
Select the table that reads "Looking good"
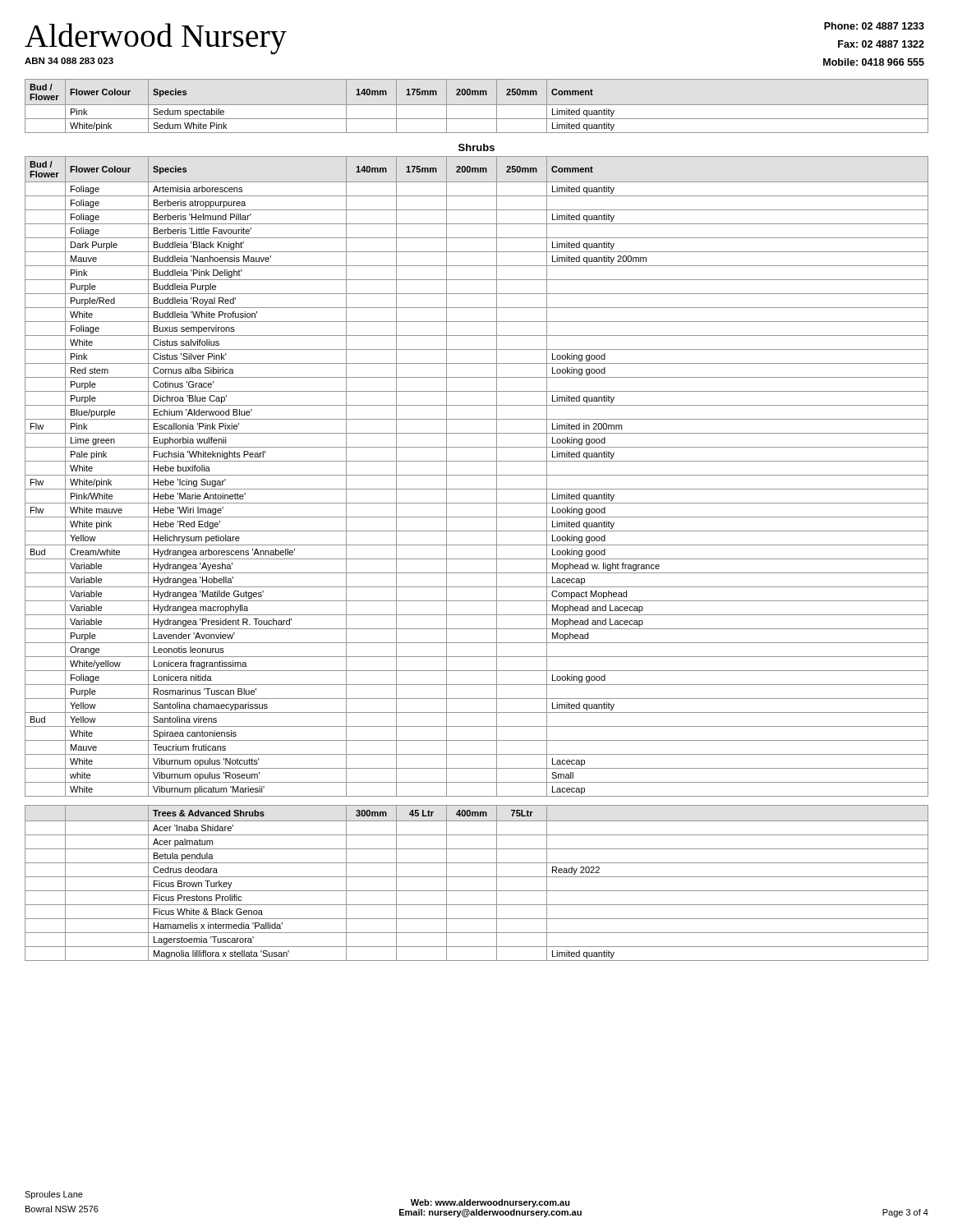476,476
